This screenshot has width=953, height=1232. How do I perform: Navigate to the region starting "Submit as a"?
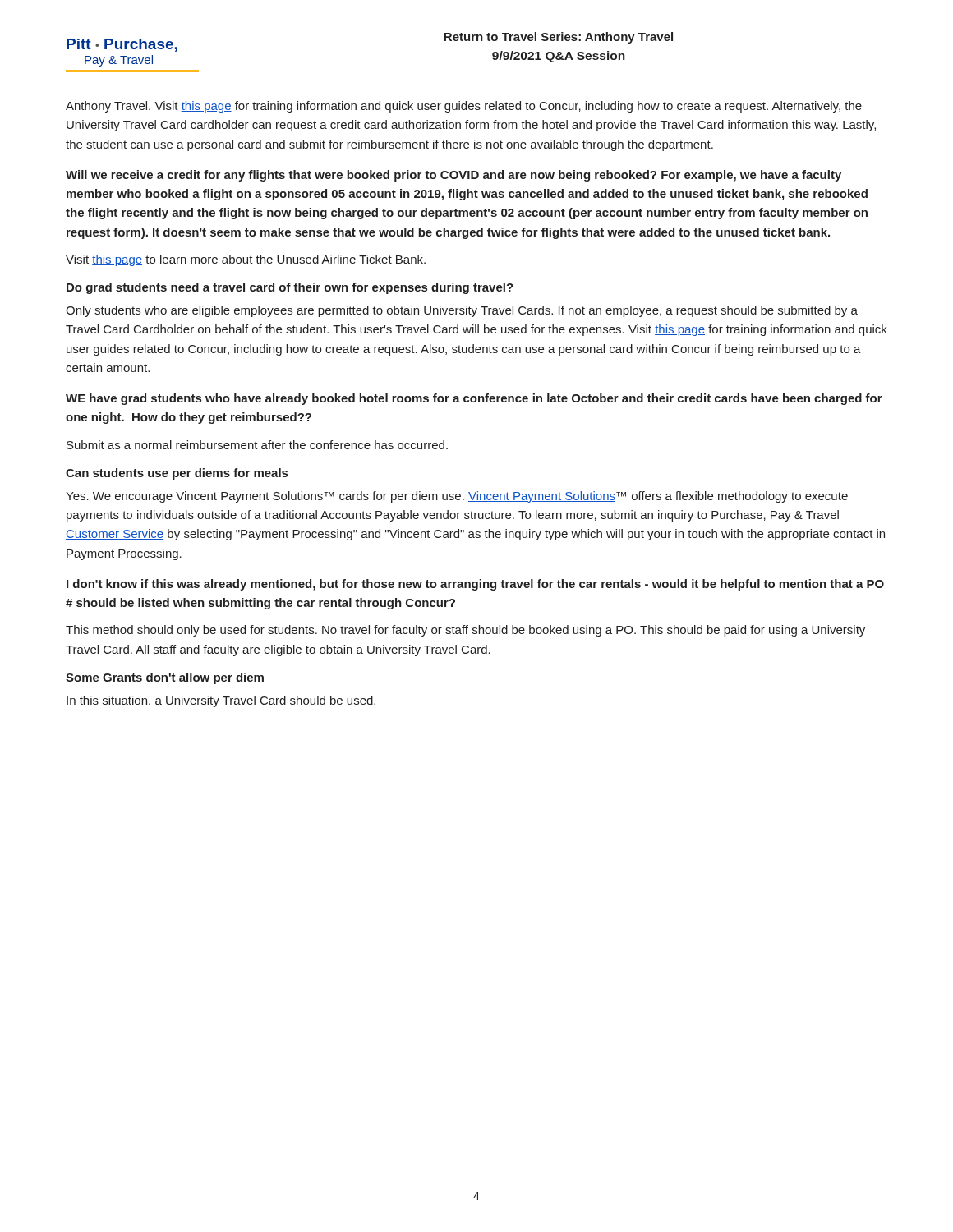(257, 444)
